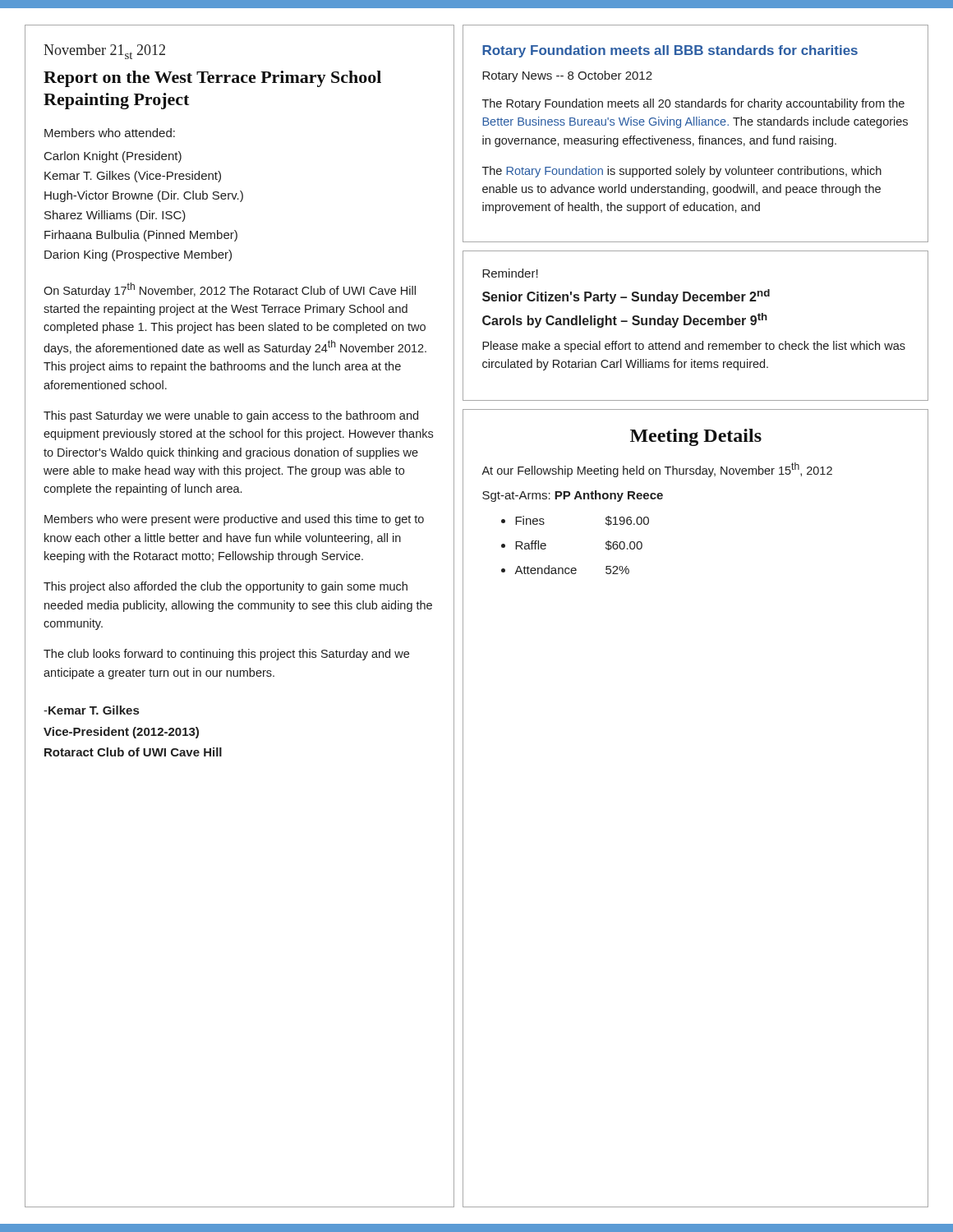Locate the text block with the text "The Rotary Foundation meets all 20"
This screenshot has width=953, height=1232.
696,122
